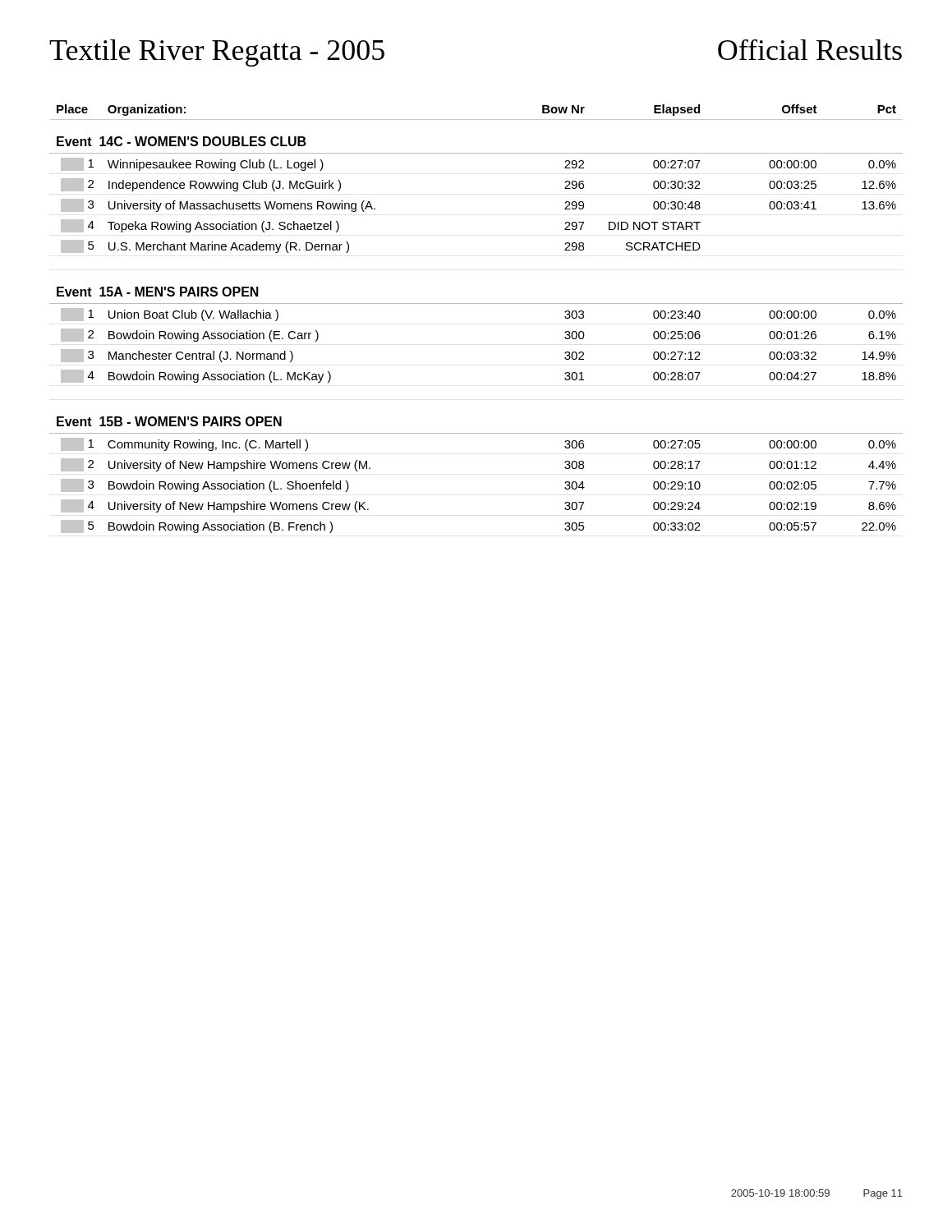Navigate to the text block starting "Official Results"
Viewport: 952px width, 1232px height.
point(810,50)
